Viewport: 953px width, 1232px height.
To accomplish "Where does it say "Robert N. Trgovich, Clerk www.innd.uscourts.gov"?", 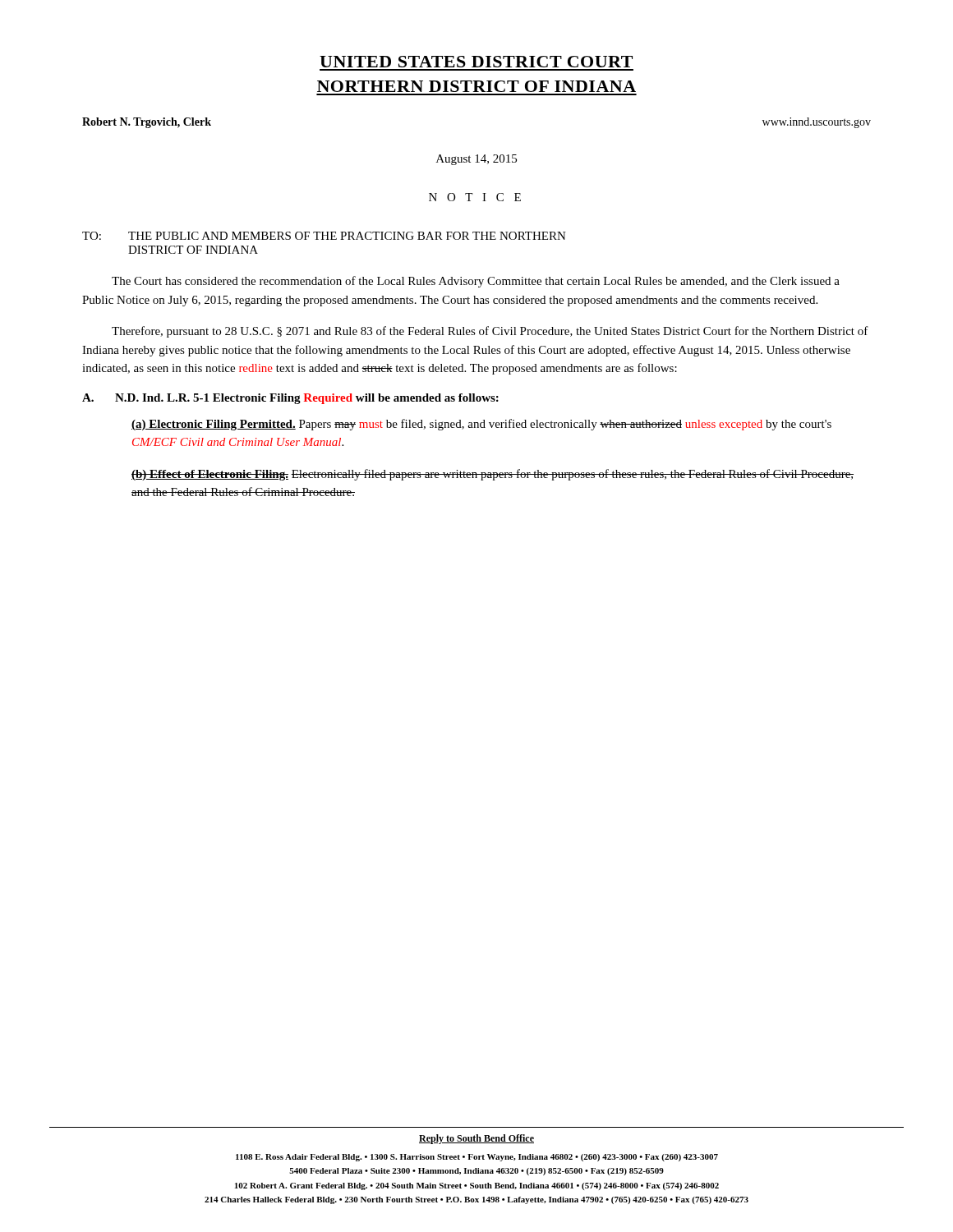I will (157, 123).
